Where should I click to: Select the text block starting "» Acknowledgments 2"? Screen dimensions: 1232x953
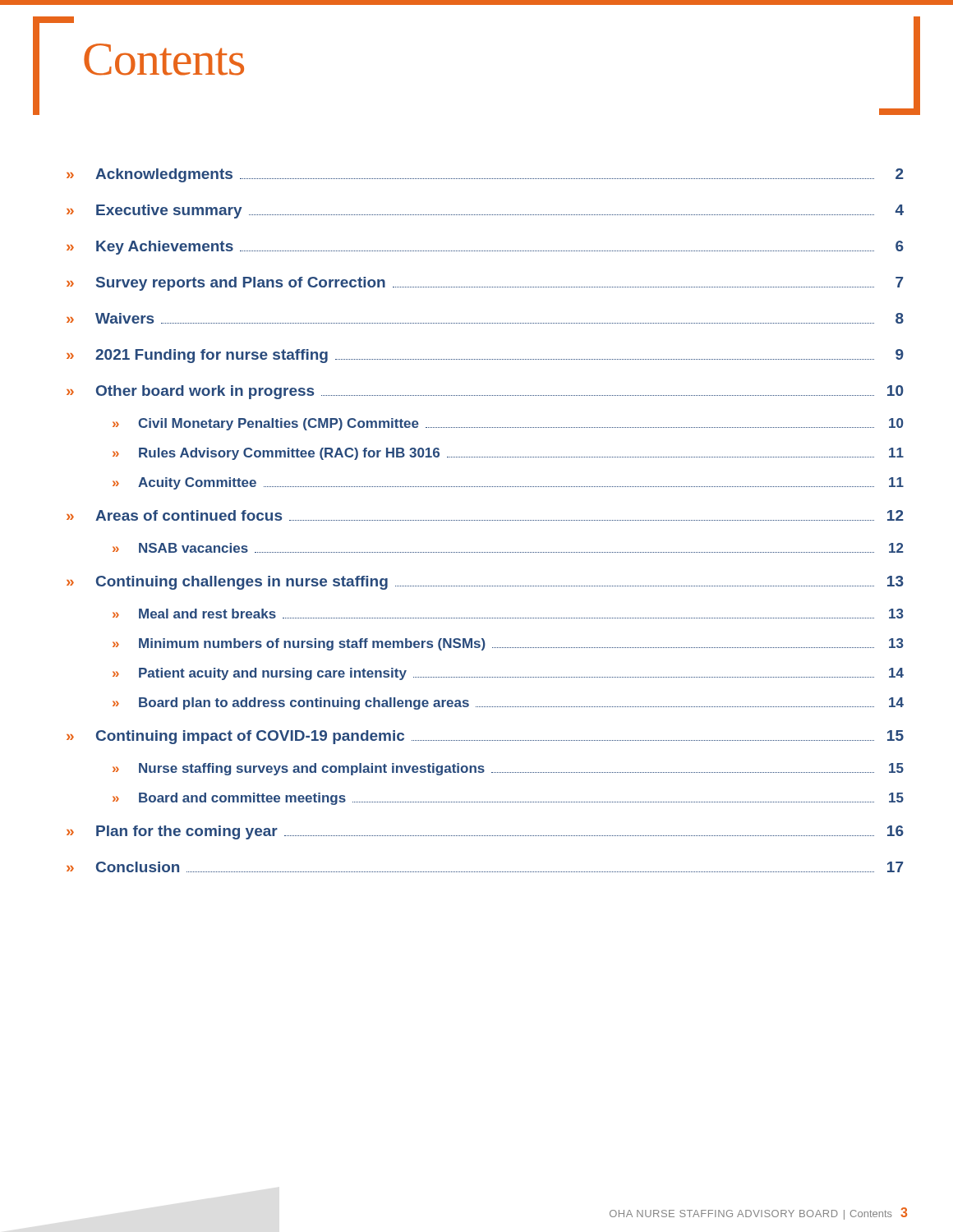pyautogui.click(x=485, y=174)
